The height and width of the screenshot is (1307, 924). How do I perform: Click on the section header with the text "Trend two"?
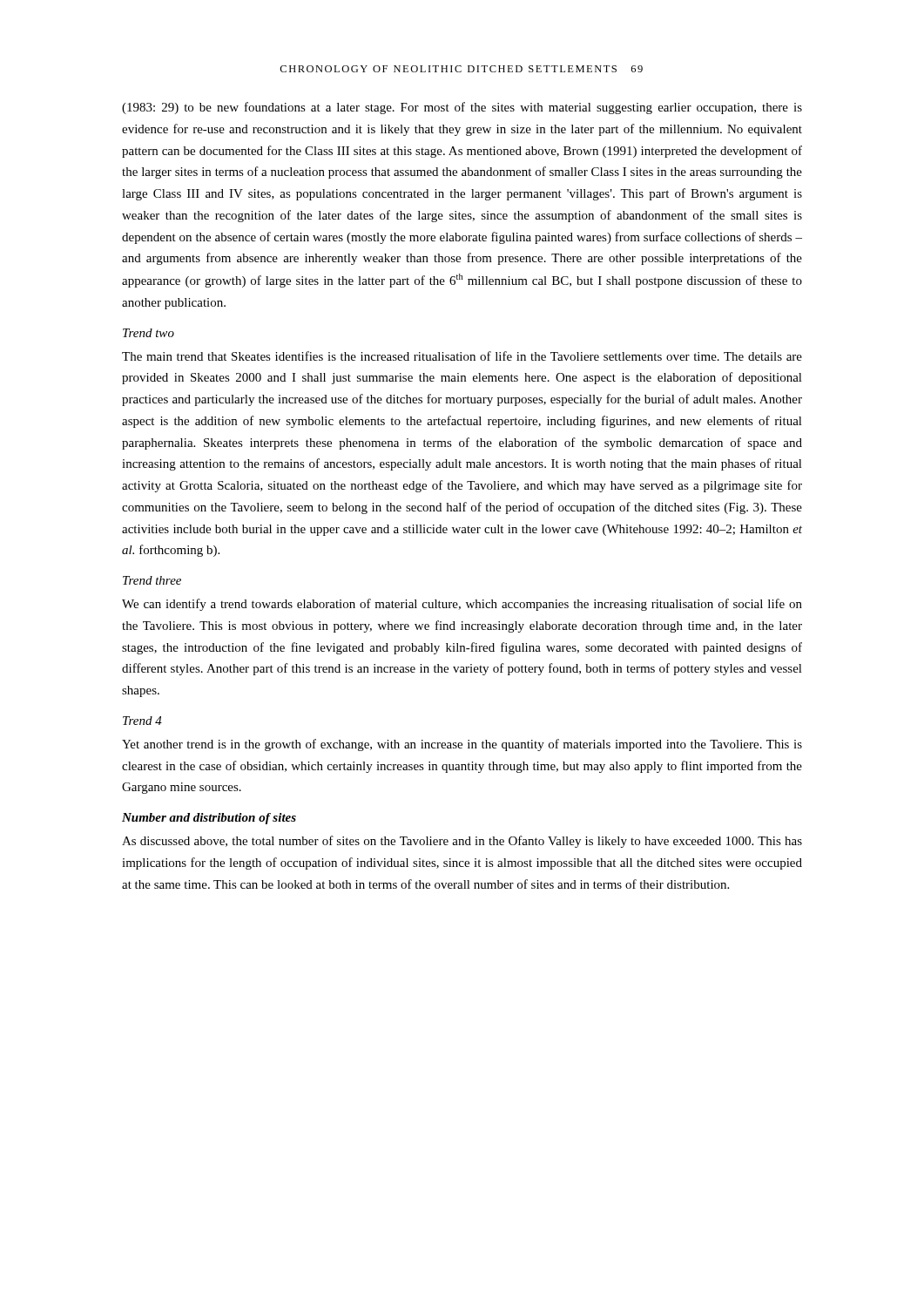pos(148,332)
